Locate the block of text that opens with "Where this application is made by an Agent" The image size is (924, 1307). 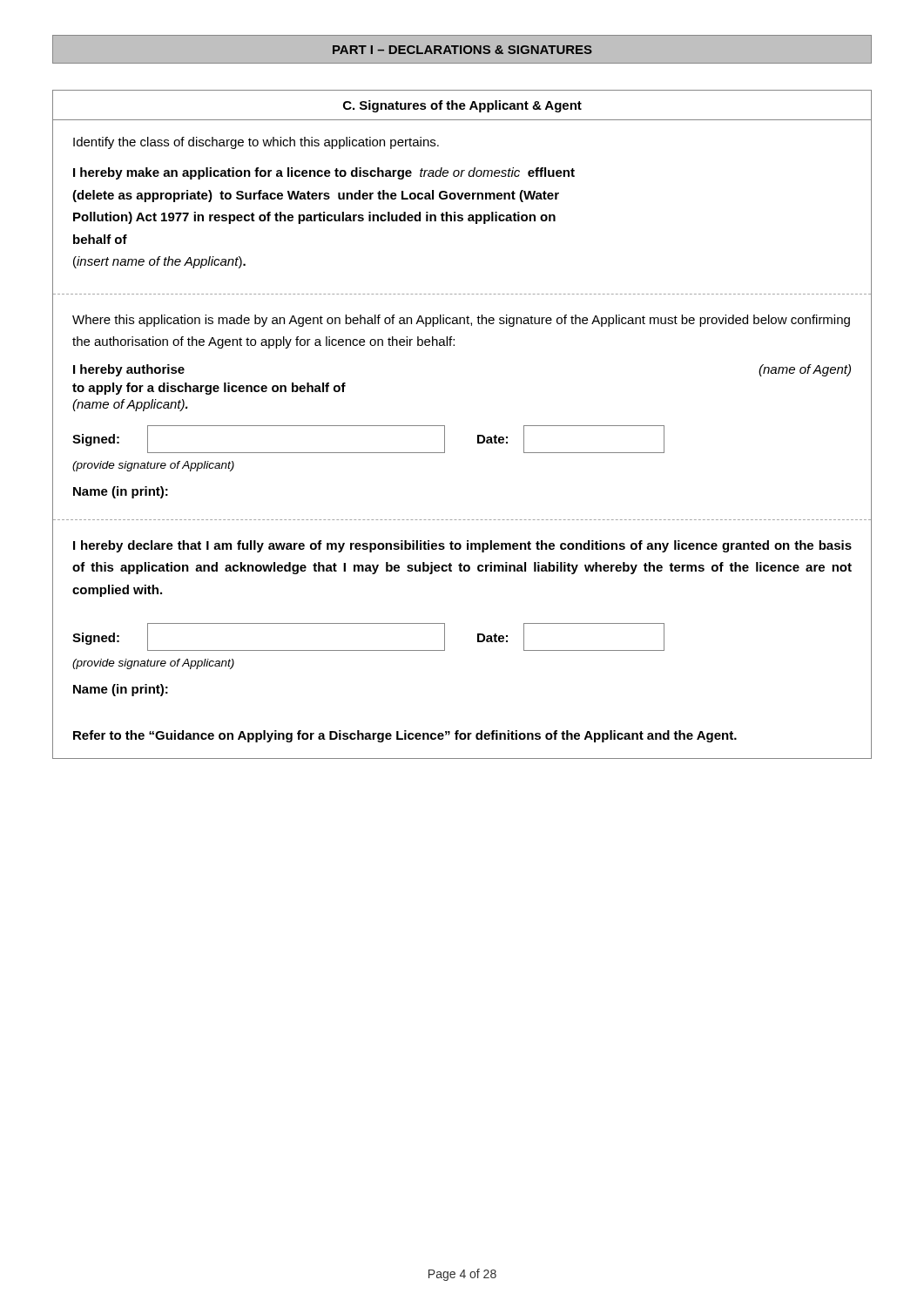(x=461, y=330)
